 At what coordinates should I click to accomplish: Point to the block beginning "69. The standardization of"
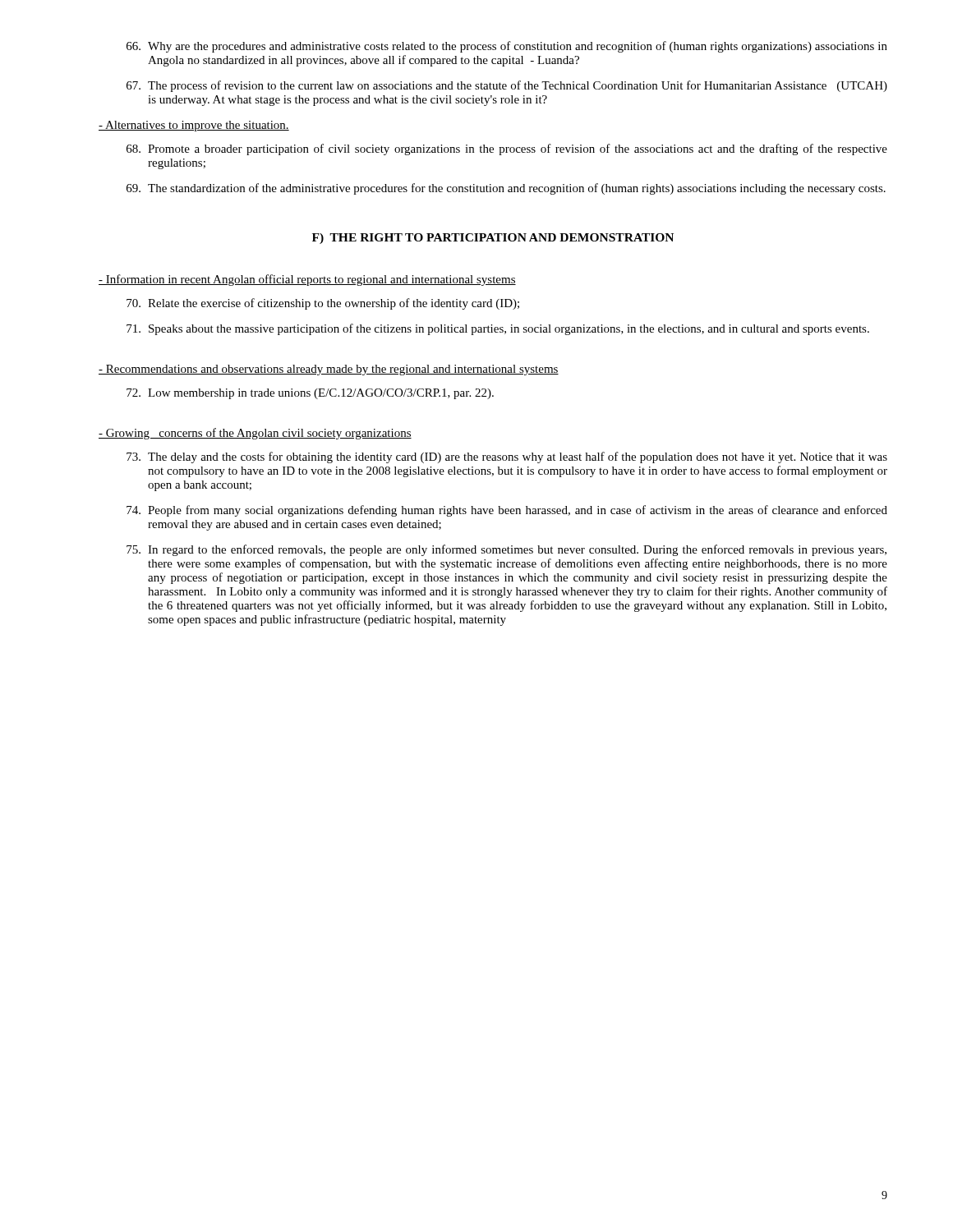[x=493, y=188]
